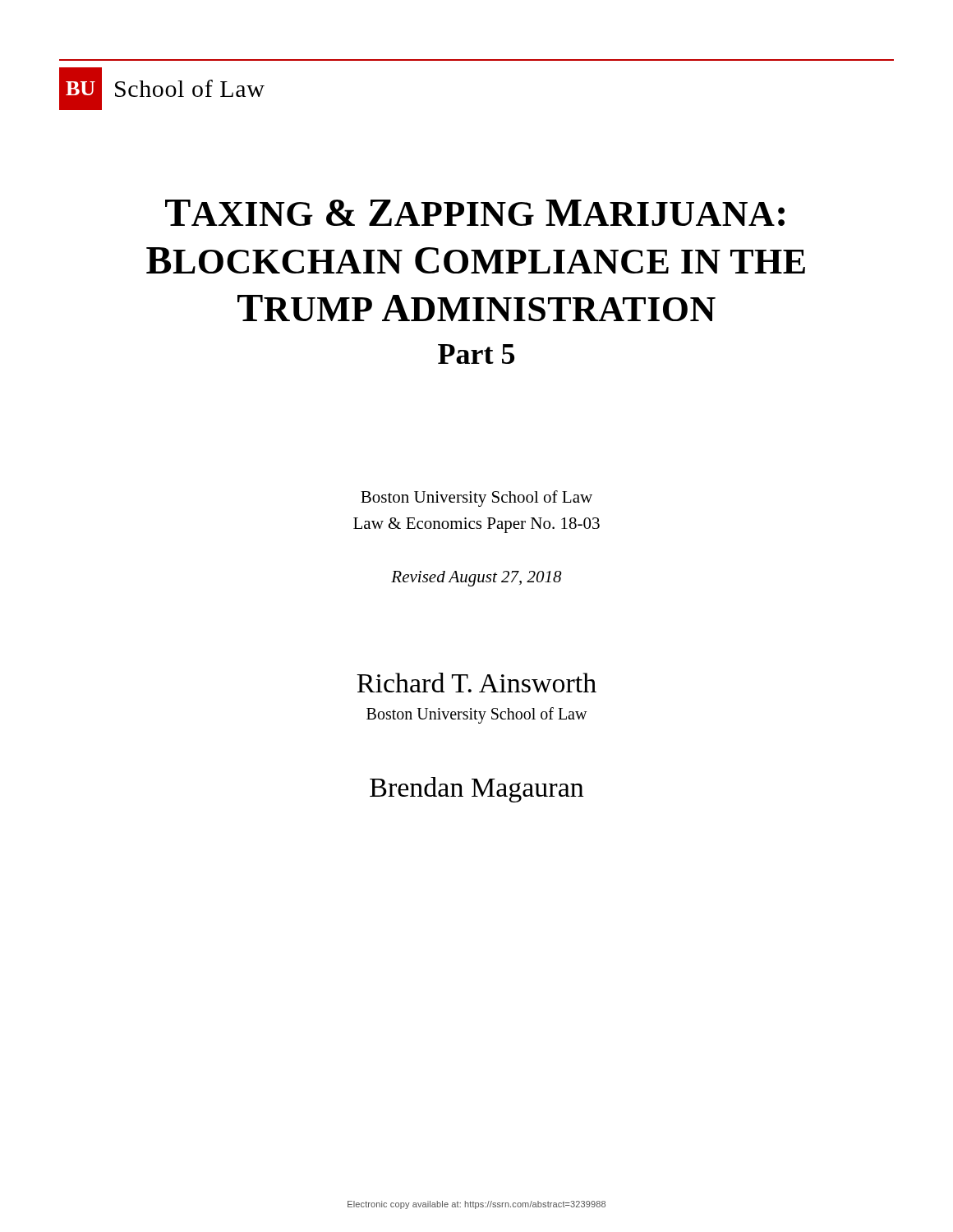Select the region starting "Brendan Magauran"
953x1232 pixels.
pos(476,788)
